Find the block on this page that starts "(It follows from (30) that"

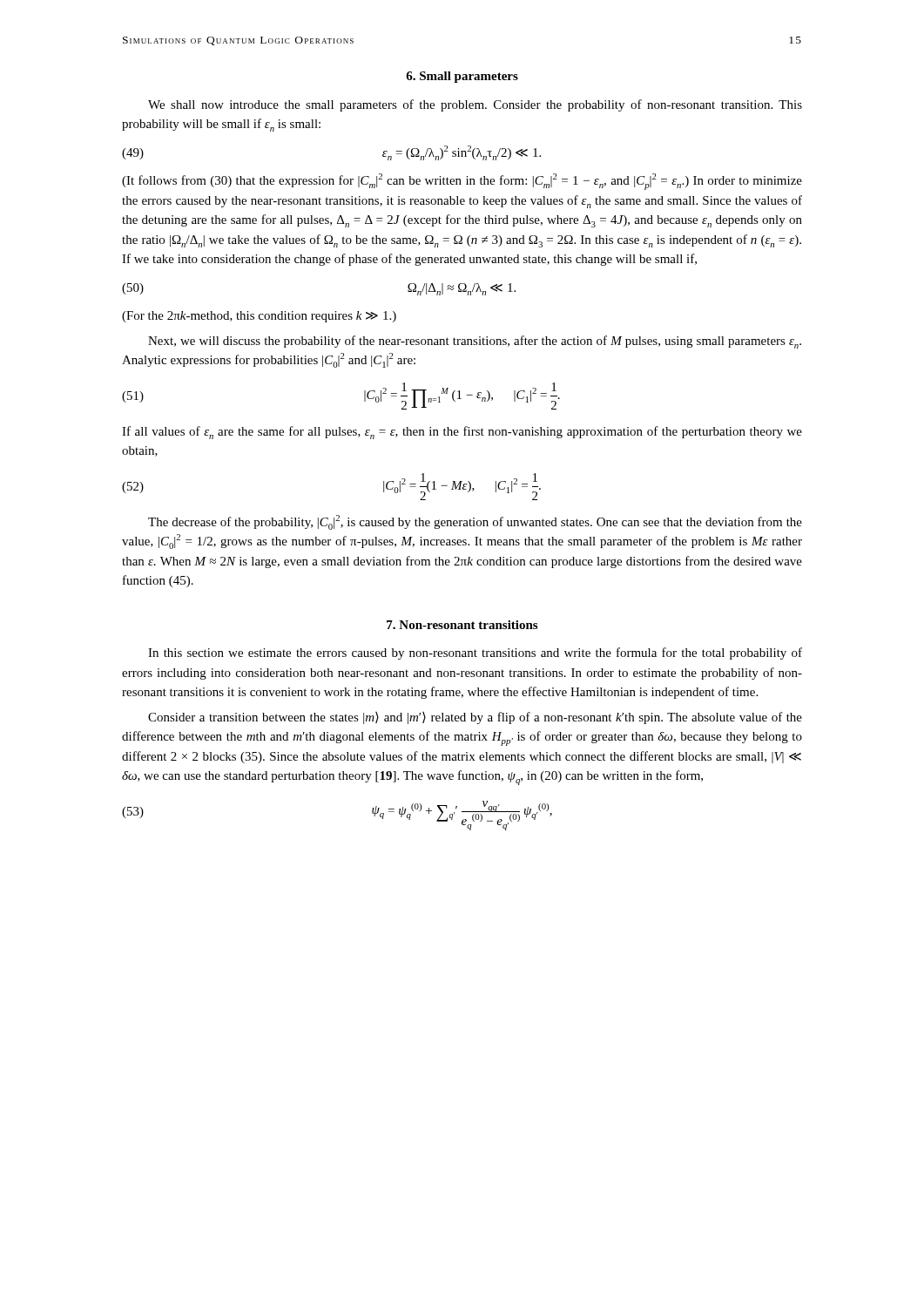pos(462,218)
